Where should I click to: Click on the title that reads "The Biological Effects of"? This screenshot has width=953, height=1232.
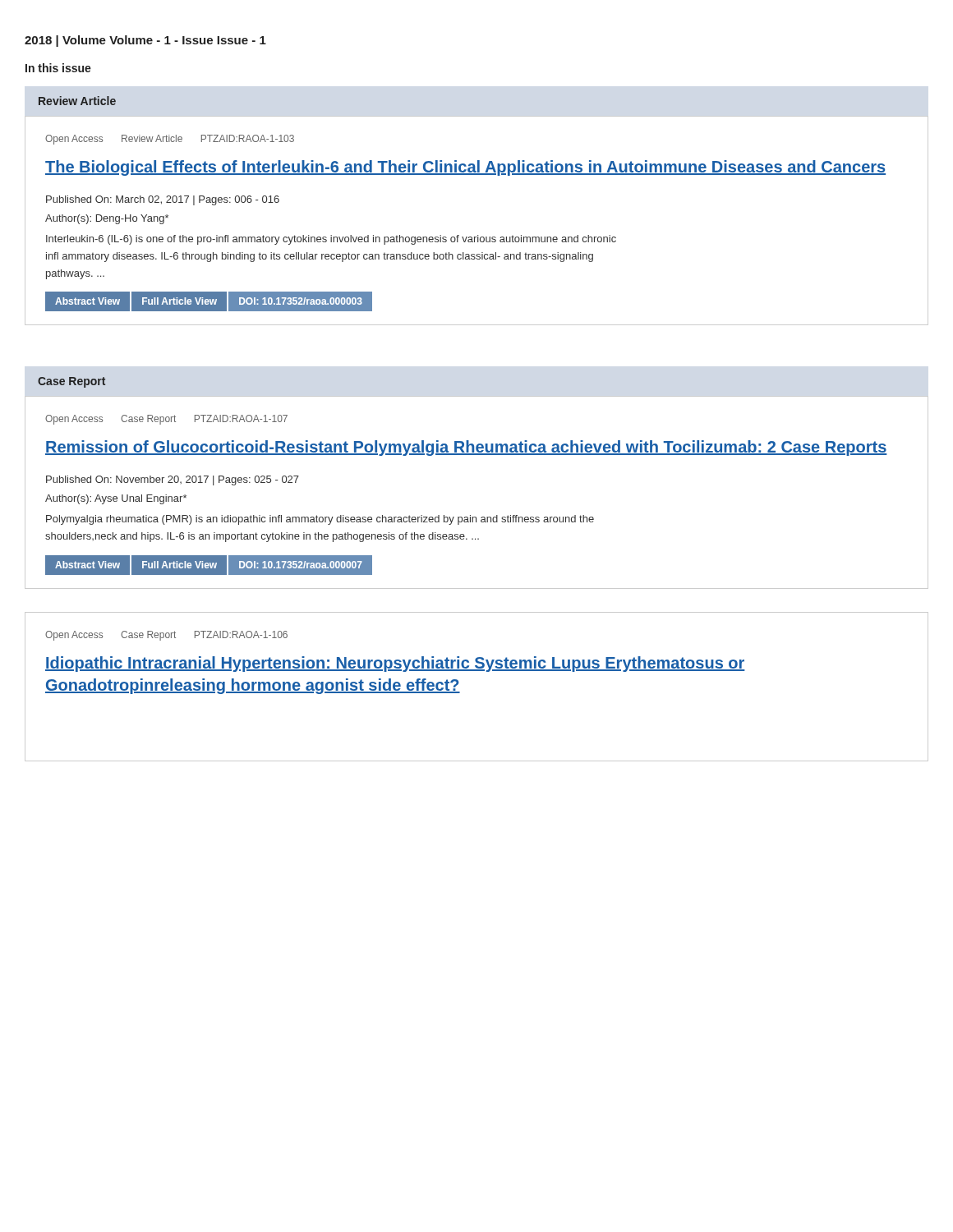pyautogui.click(x=476, y=167)
